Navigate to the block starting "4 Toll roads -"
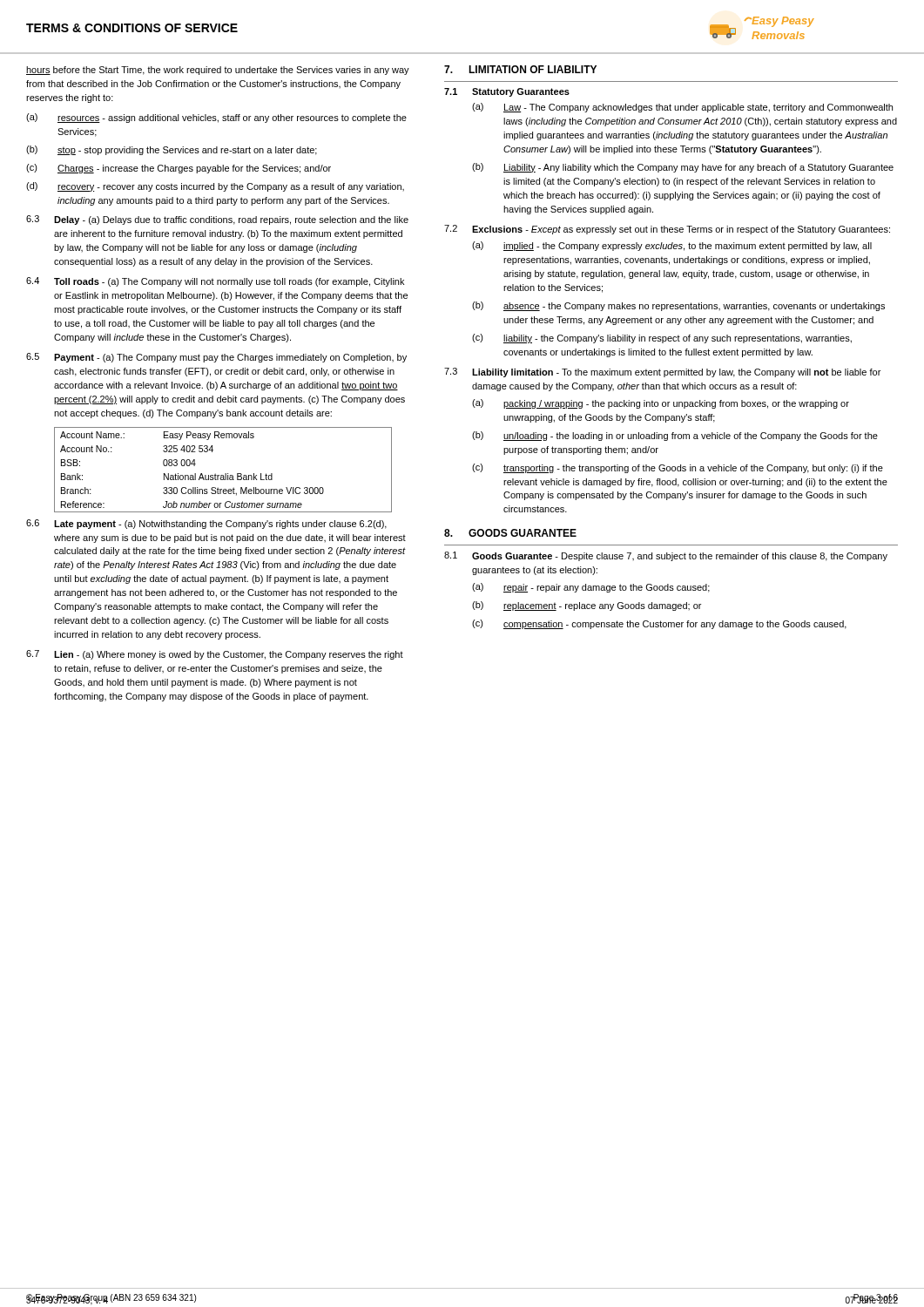This screenshot has height=1307, width=924. pyautogui.click(x=218, y=310)
